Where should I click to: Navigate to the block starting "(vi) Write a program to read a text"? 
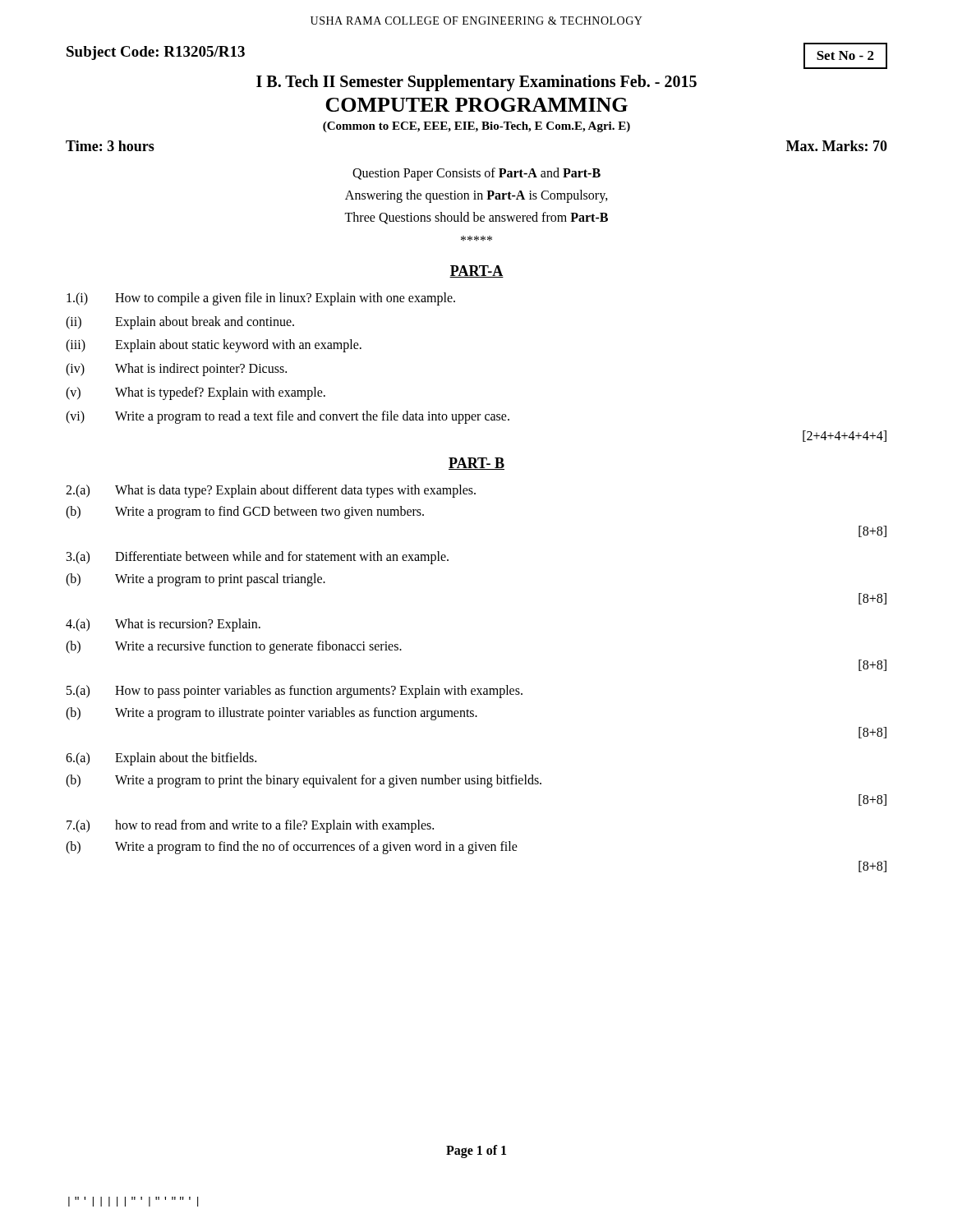tap(476, 417)
